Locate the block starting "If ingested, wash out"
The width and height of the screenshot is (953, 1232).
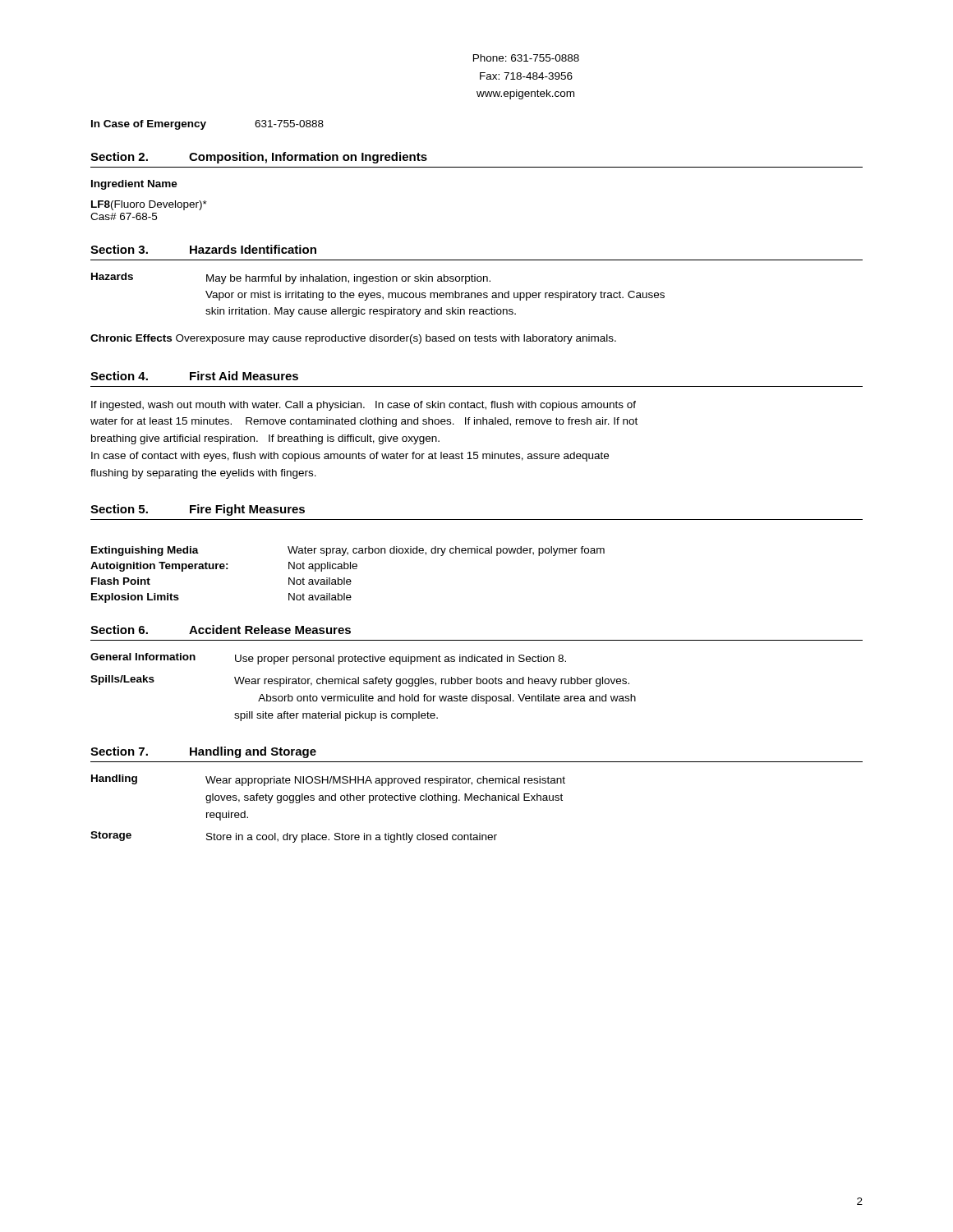click(364, 438)
